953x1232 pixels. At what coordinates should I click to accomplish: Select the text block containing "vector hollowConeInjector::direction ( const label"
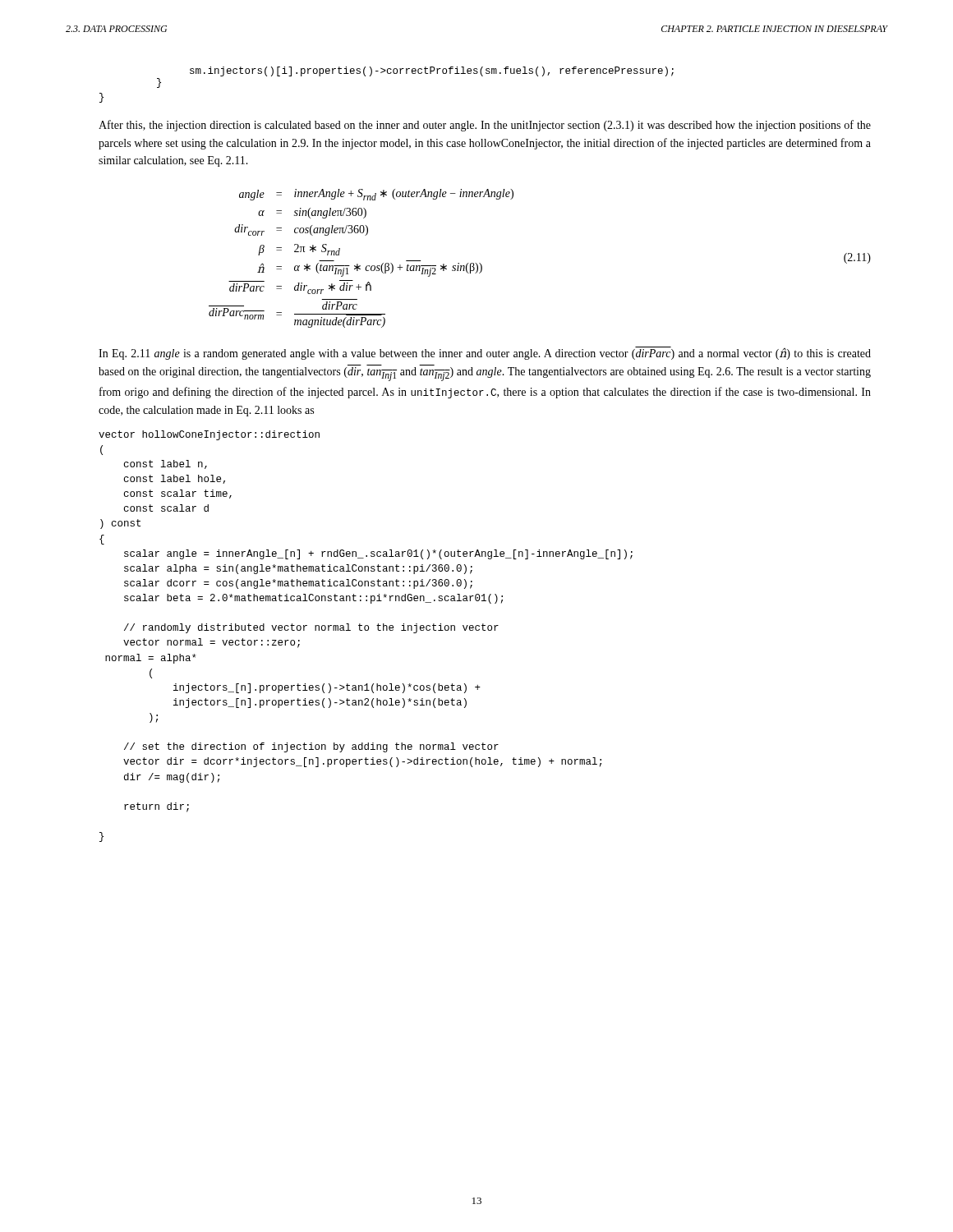pyautogui.click(x=485, y=636)
